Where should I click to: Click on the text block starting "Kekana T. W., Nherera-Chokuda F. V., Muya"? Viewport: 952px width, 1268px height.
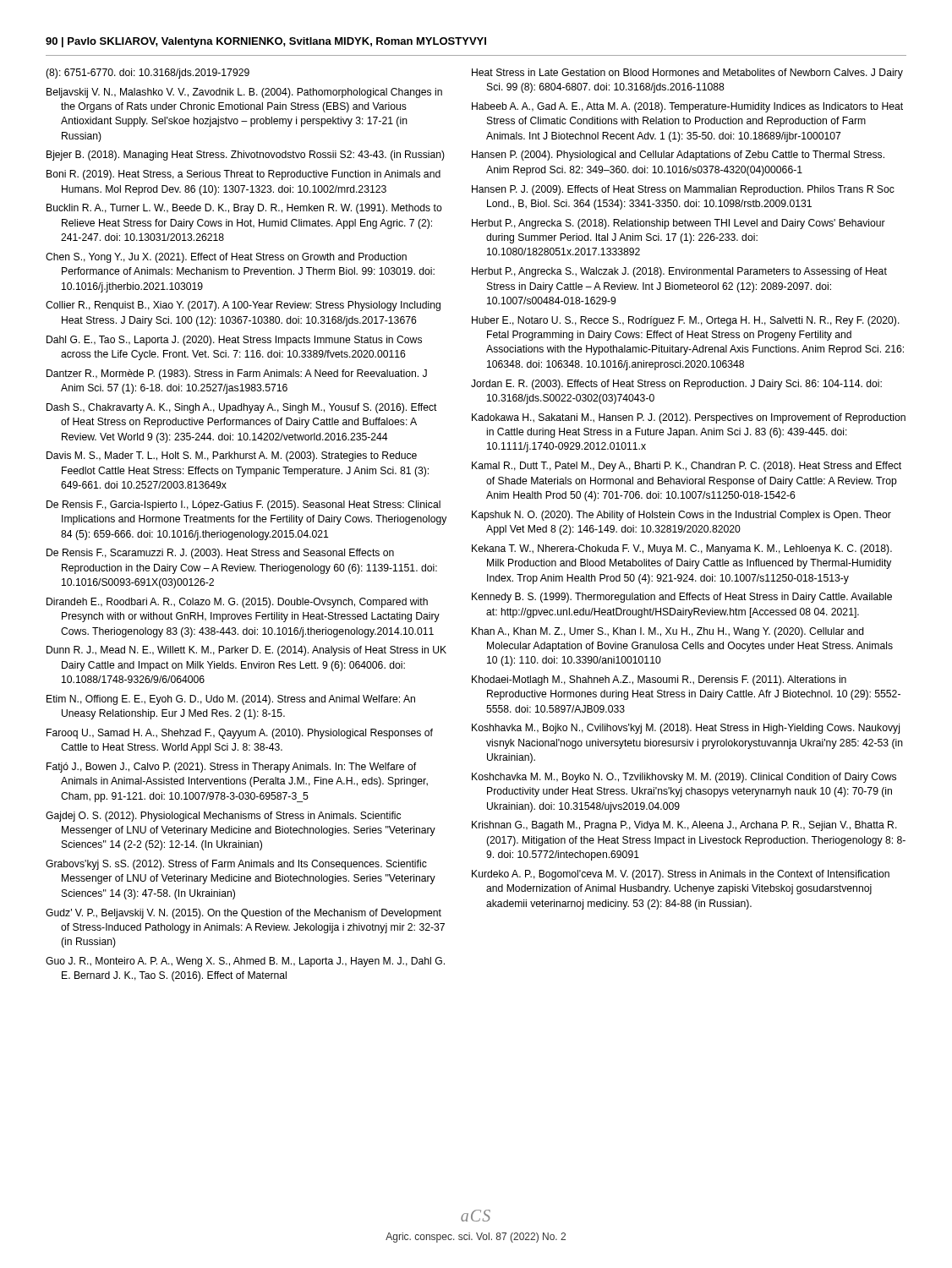(682, 563)
